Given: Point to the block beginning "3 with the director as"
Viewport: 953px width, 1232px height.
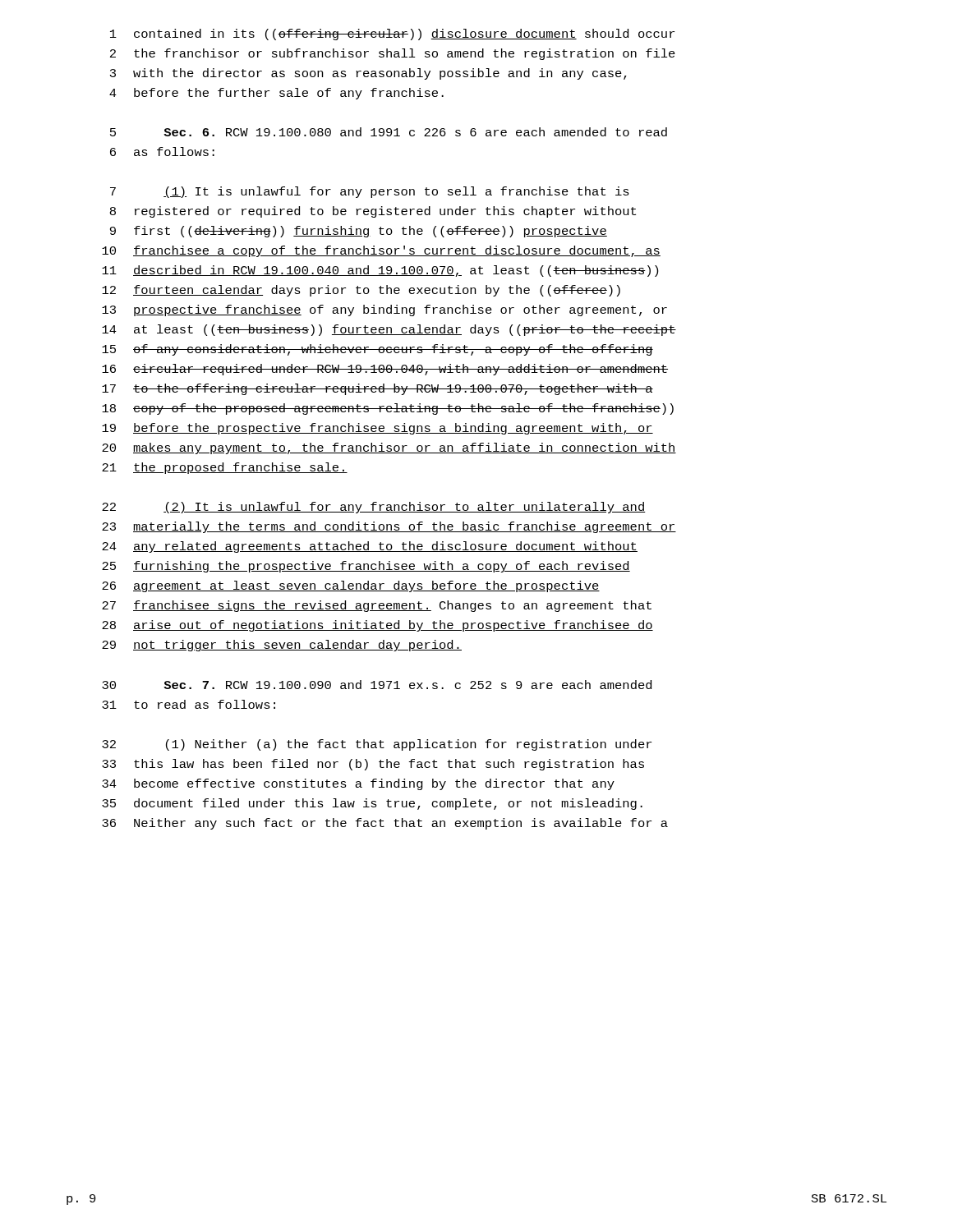Looking at the screenshot, I should point(485,74).
